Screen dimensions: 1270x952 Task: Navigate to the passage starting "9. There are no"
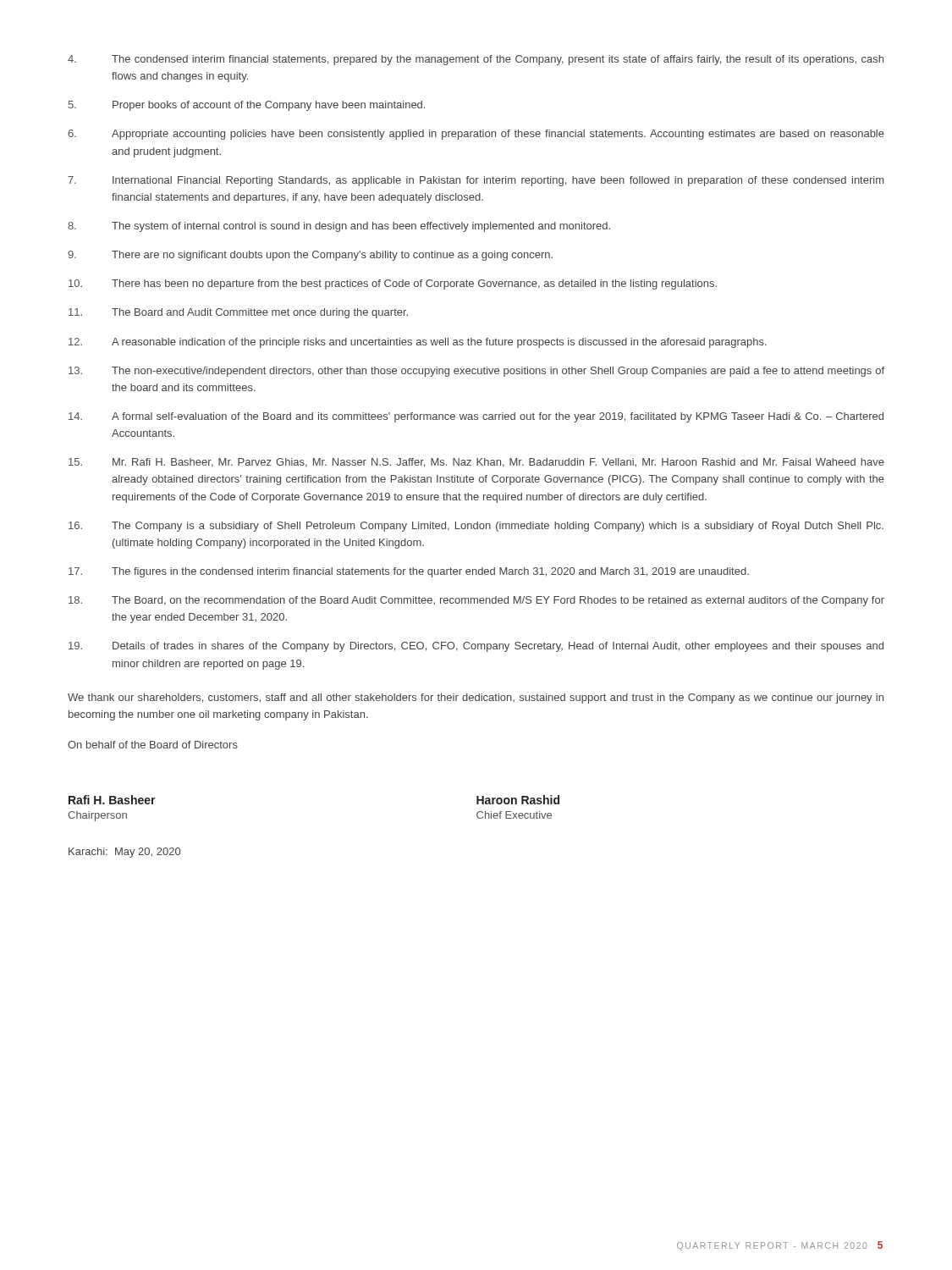(x=476, y=255)
